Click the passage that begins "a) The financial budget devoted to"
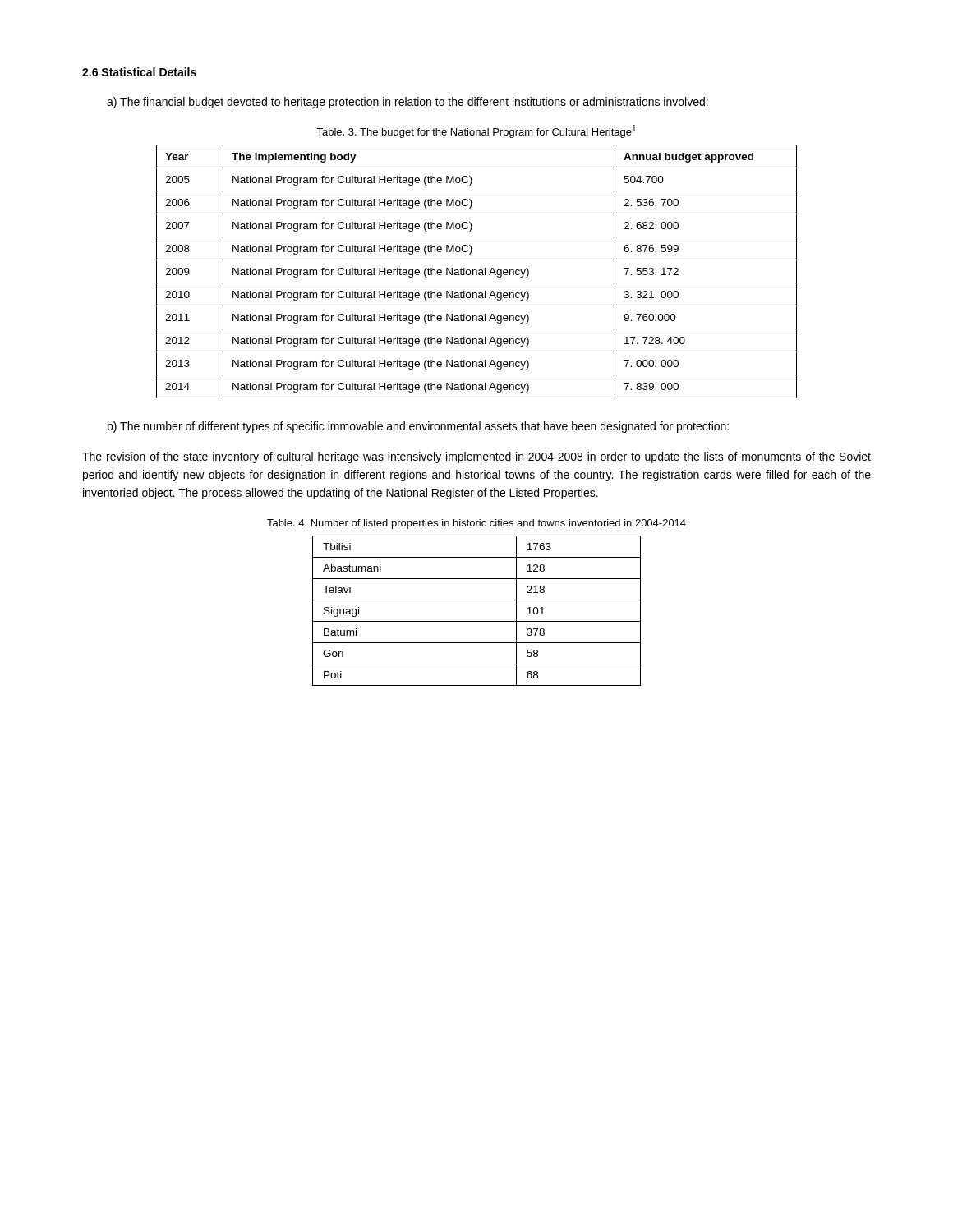Viewport: 953px width, 1232px height. 408,102
